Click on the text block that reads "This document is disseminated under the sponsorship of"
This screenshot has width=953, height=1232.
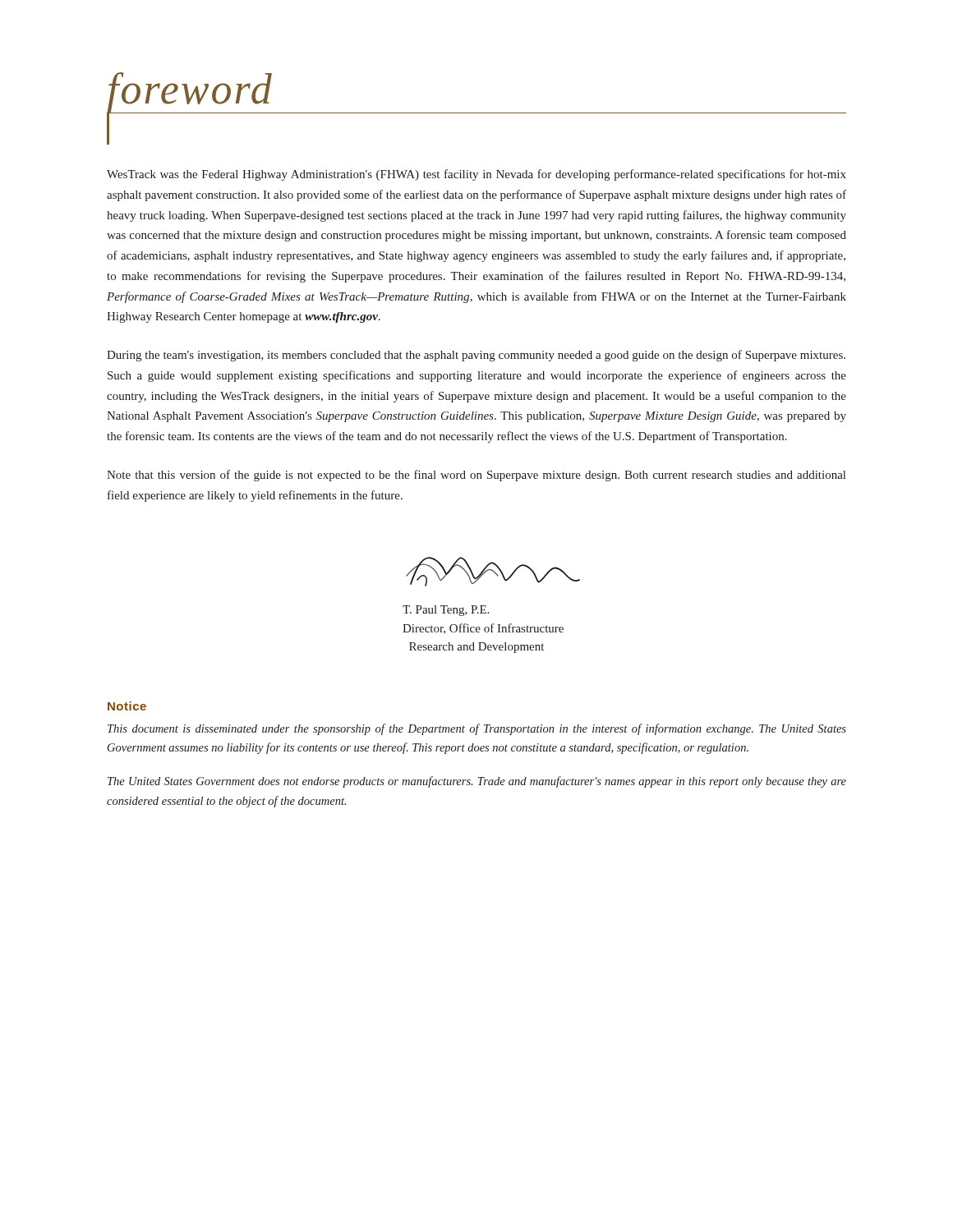point(476,738)
